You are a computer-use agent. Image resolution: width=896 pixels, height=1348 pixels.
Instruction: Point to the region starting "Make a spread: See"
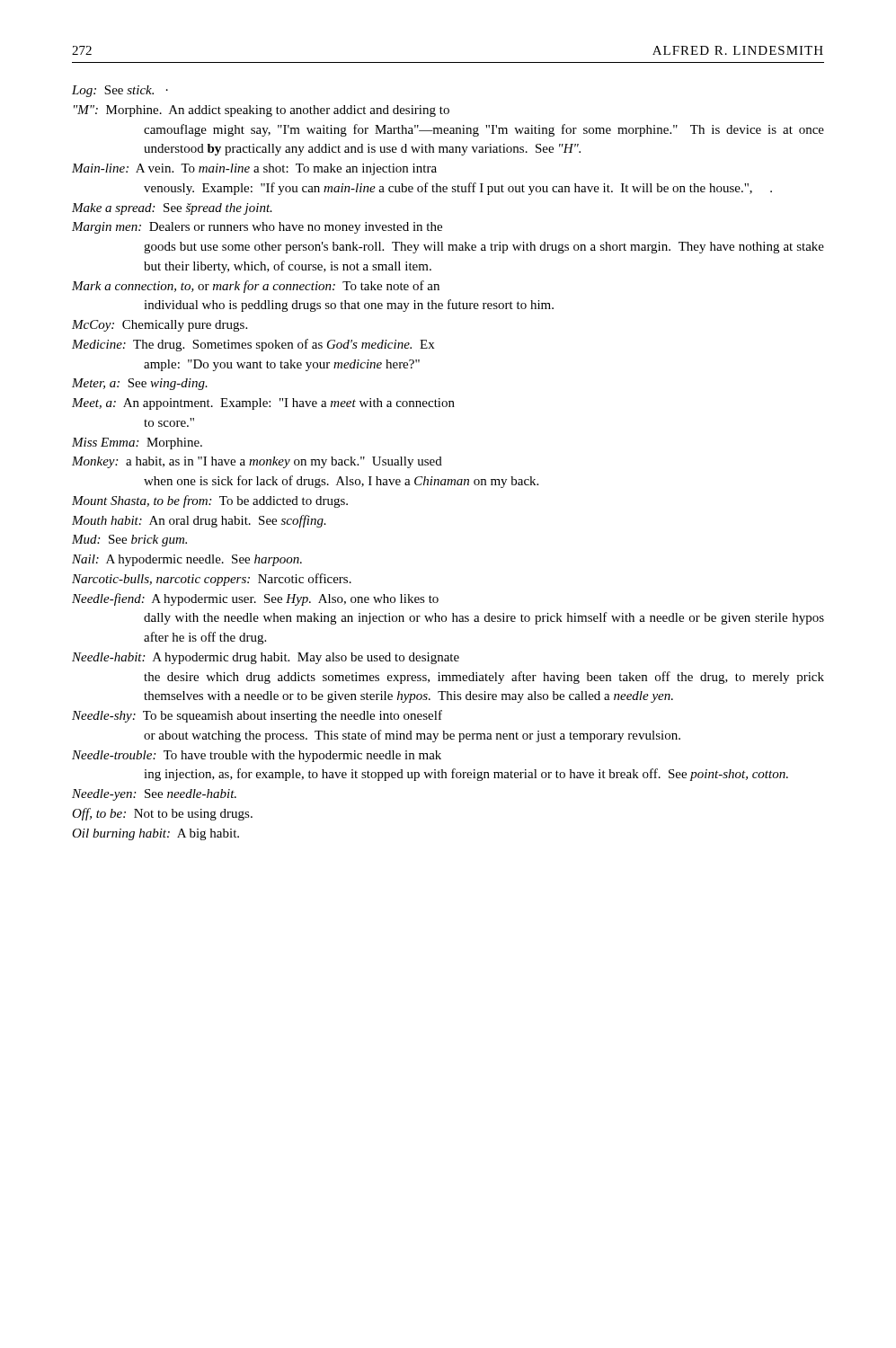pos(172,207)
